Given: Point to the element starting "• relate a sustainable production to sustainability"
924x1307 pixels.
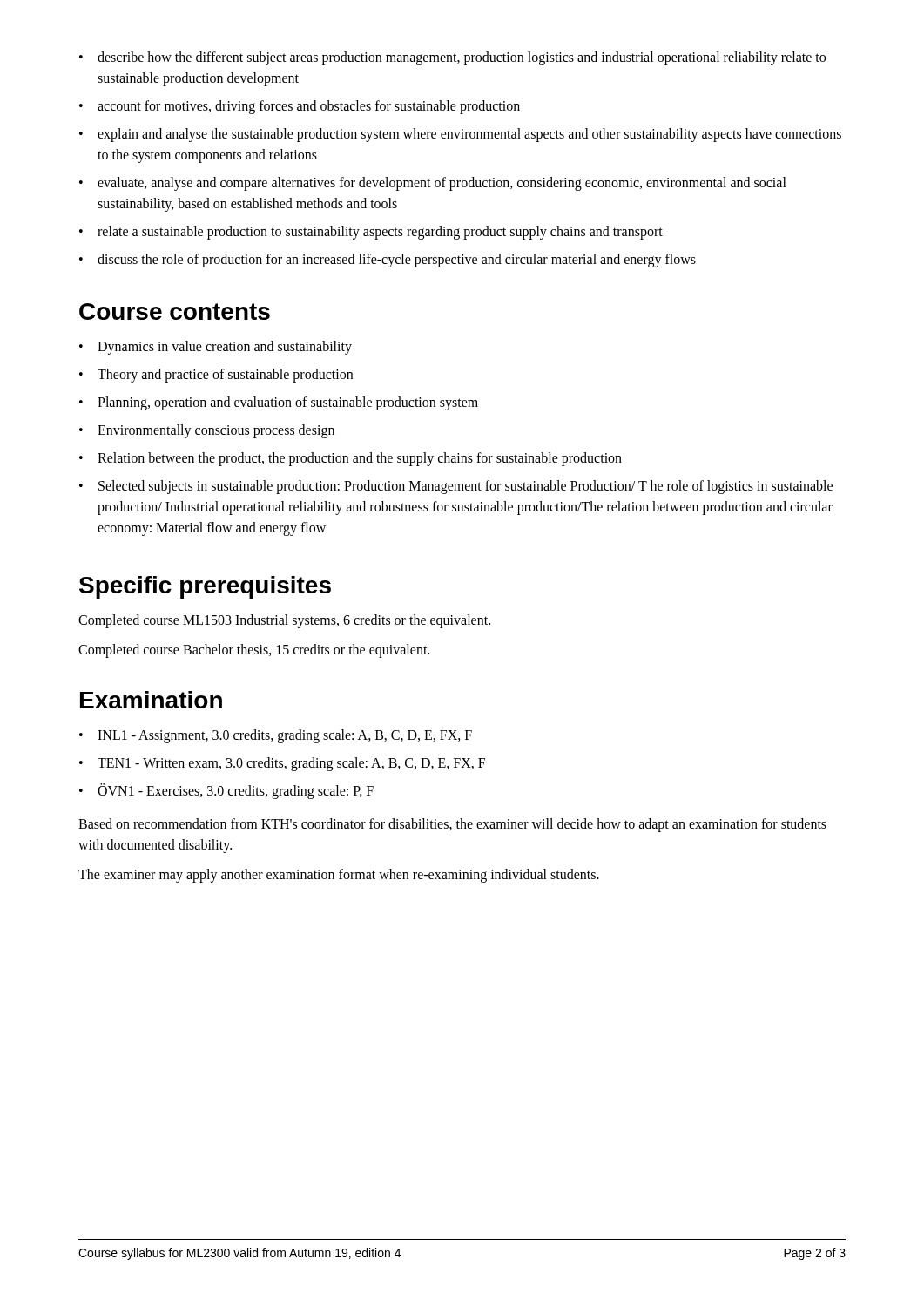Looking at the screenshot, I should (462, 232).
